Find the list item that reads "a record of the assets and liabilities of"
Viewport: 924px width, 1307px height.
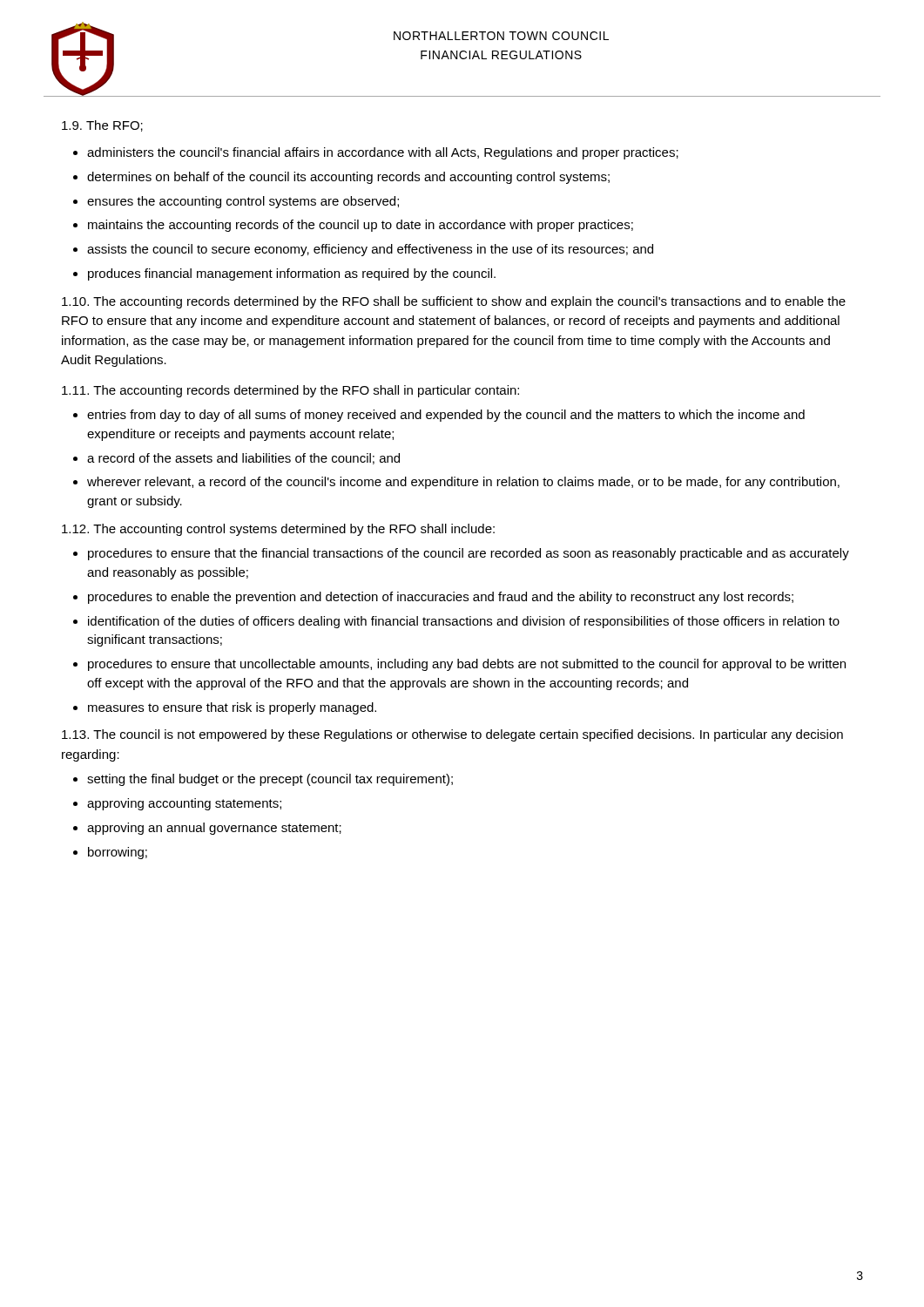[244, 457]
